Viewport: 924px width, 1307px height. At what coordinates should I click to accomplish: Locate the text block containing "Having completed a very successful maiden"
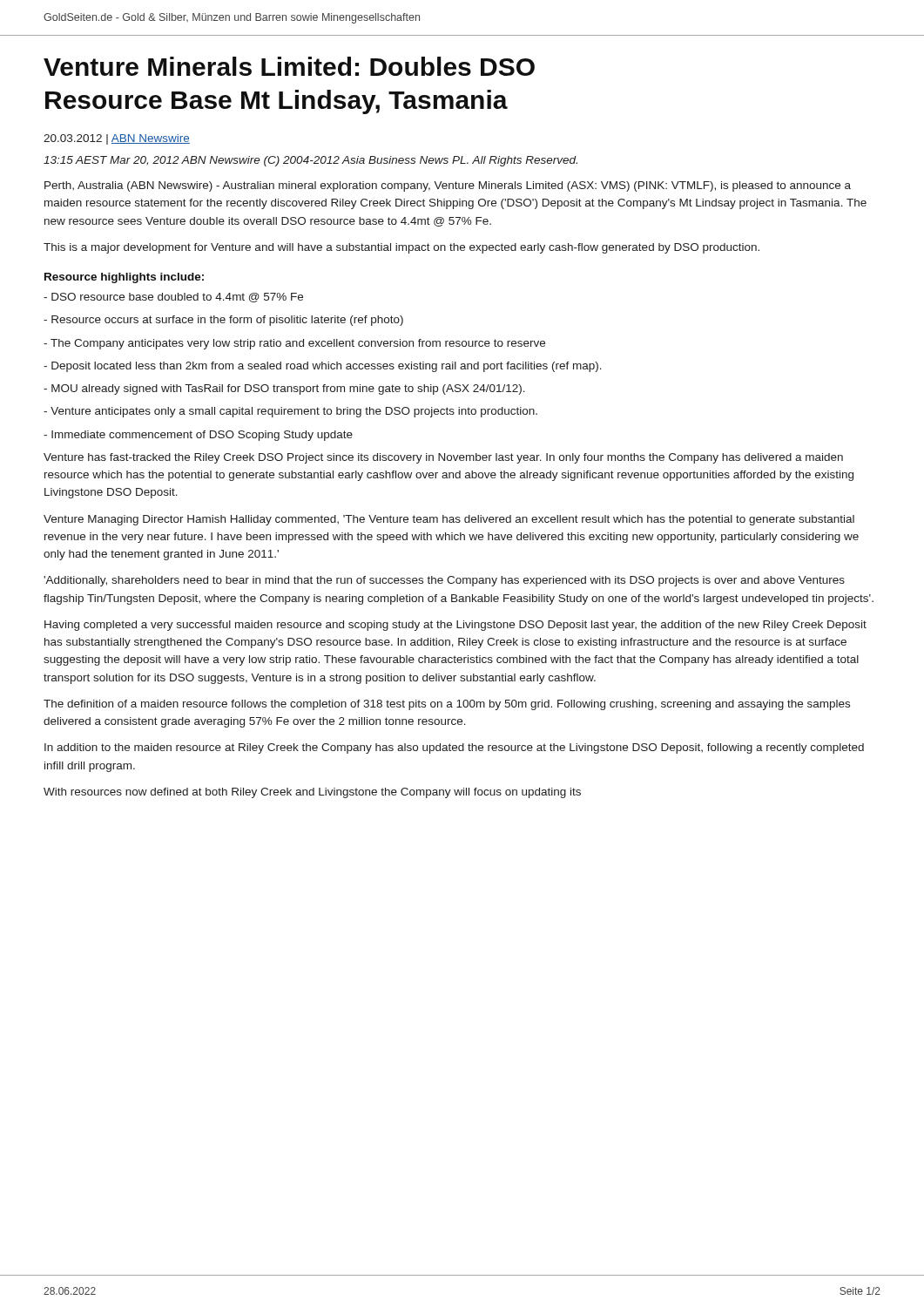point(455,651)
